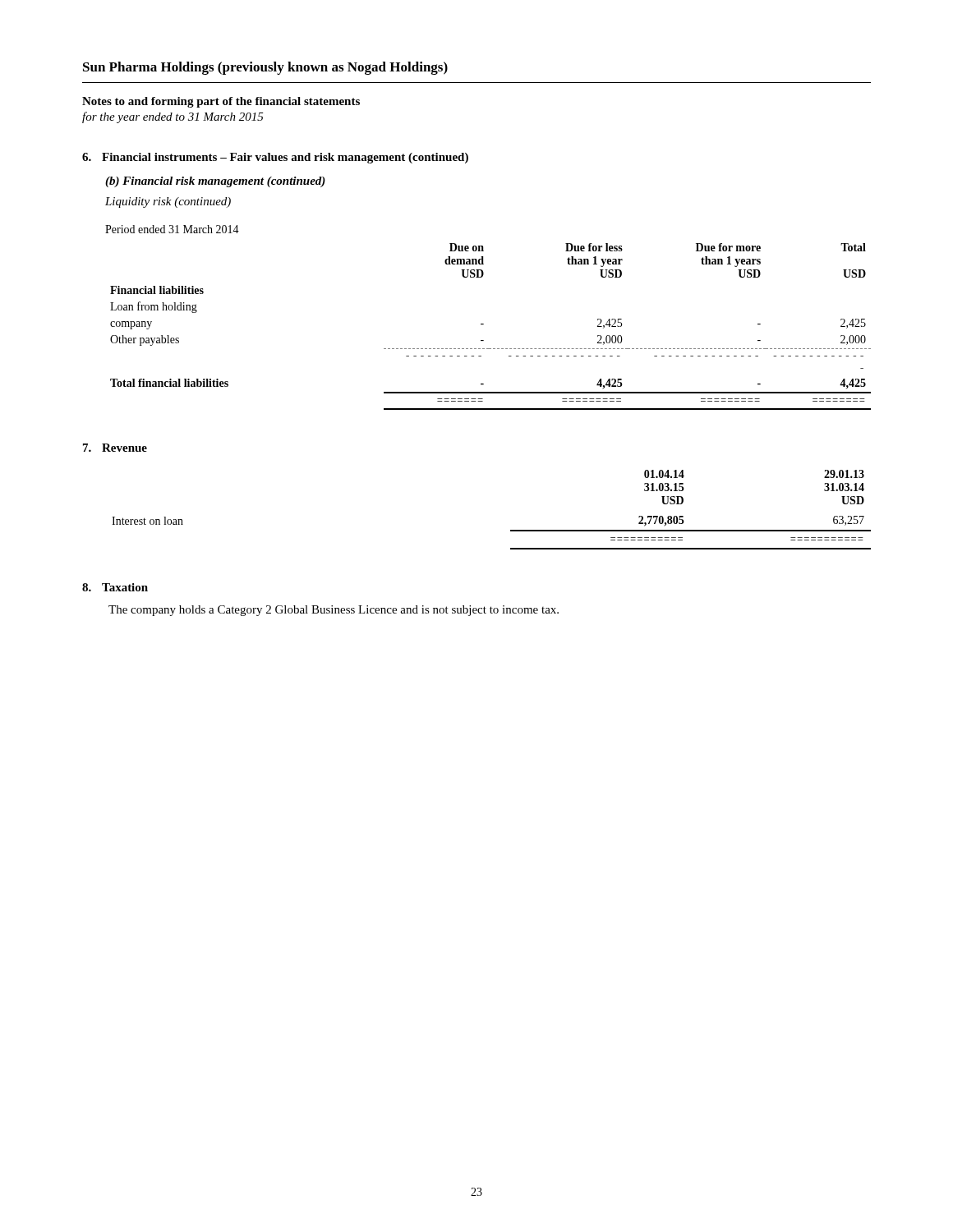Click on the element starting "6.Financial instruments – Fair values"
Viewport: 953px width, 1232px height.
[275, 157]
